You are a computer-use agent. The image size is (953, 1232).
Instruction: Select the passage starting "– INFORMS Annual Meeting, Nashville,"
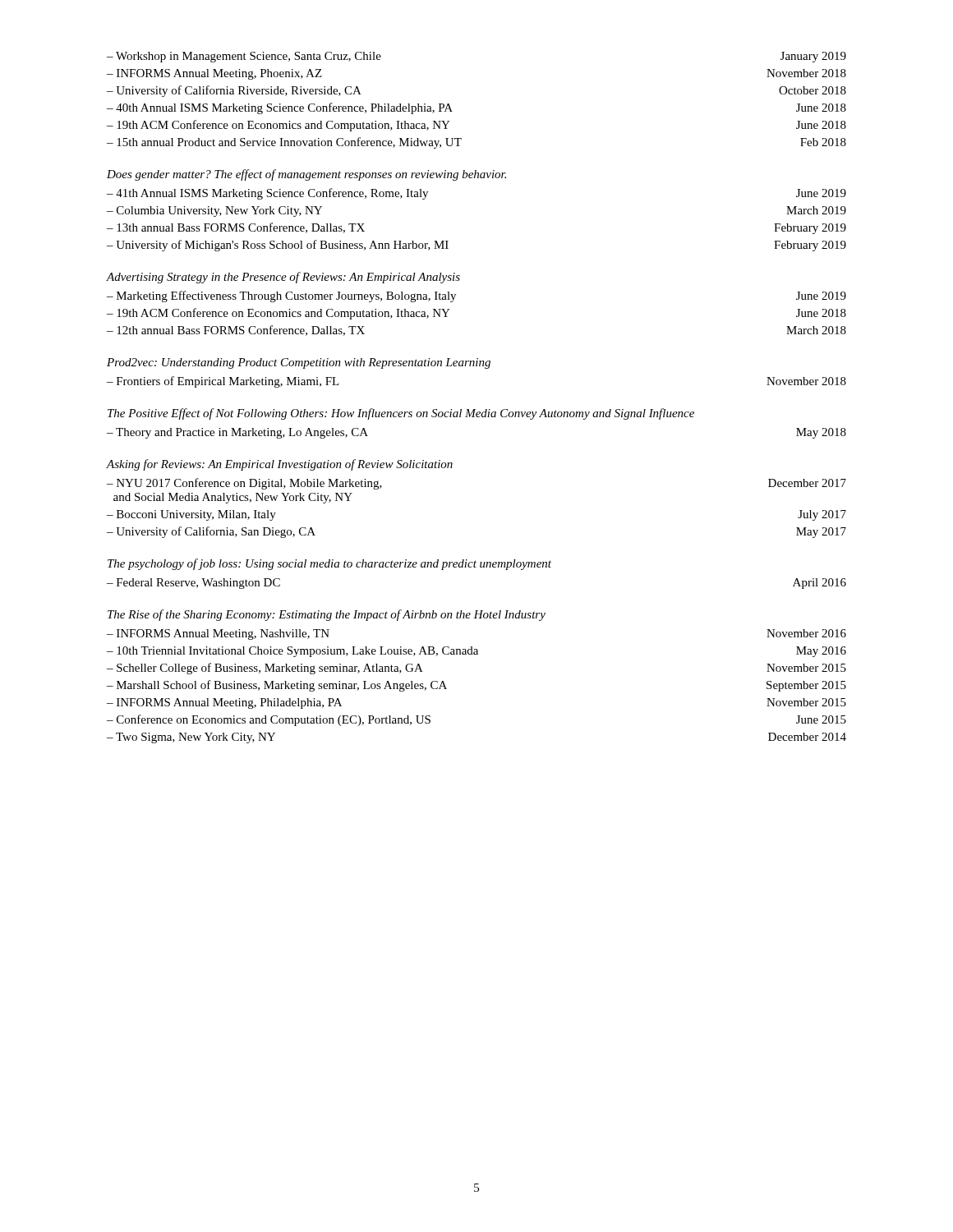click(221, 634)
